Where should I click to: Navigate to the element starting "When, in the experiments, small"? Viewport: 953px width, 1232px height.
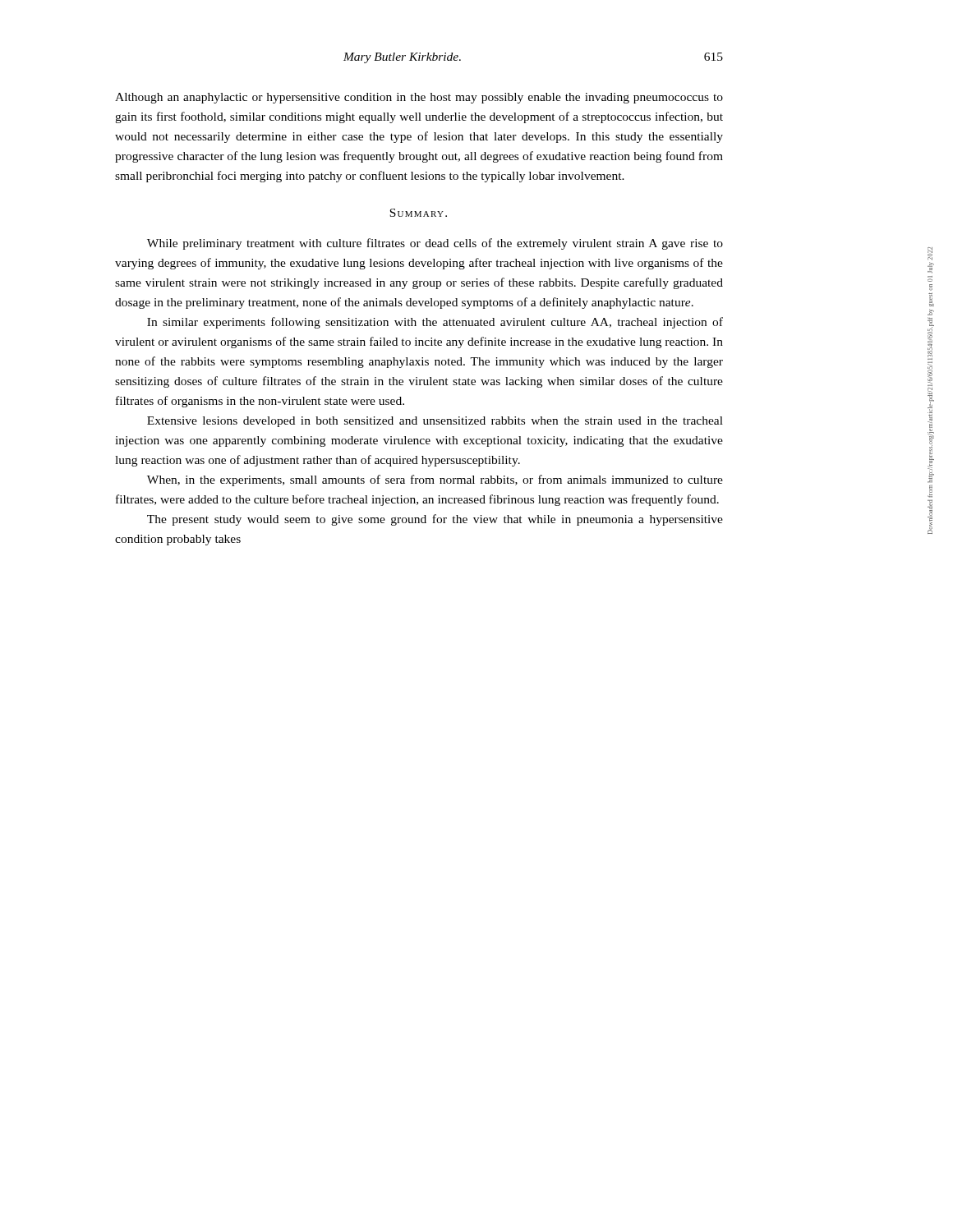419,490
